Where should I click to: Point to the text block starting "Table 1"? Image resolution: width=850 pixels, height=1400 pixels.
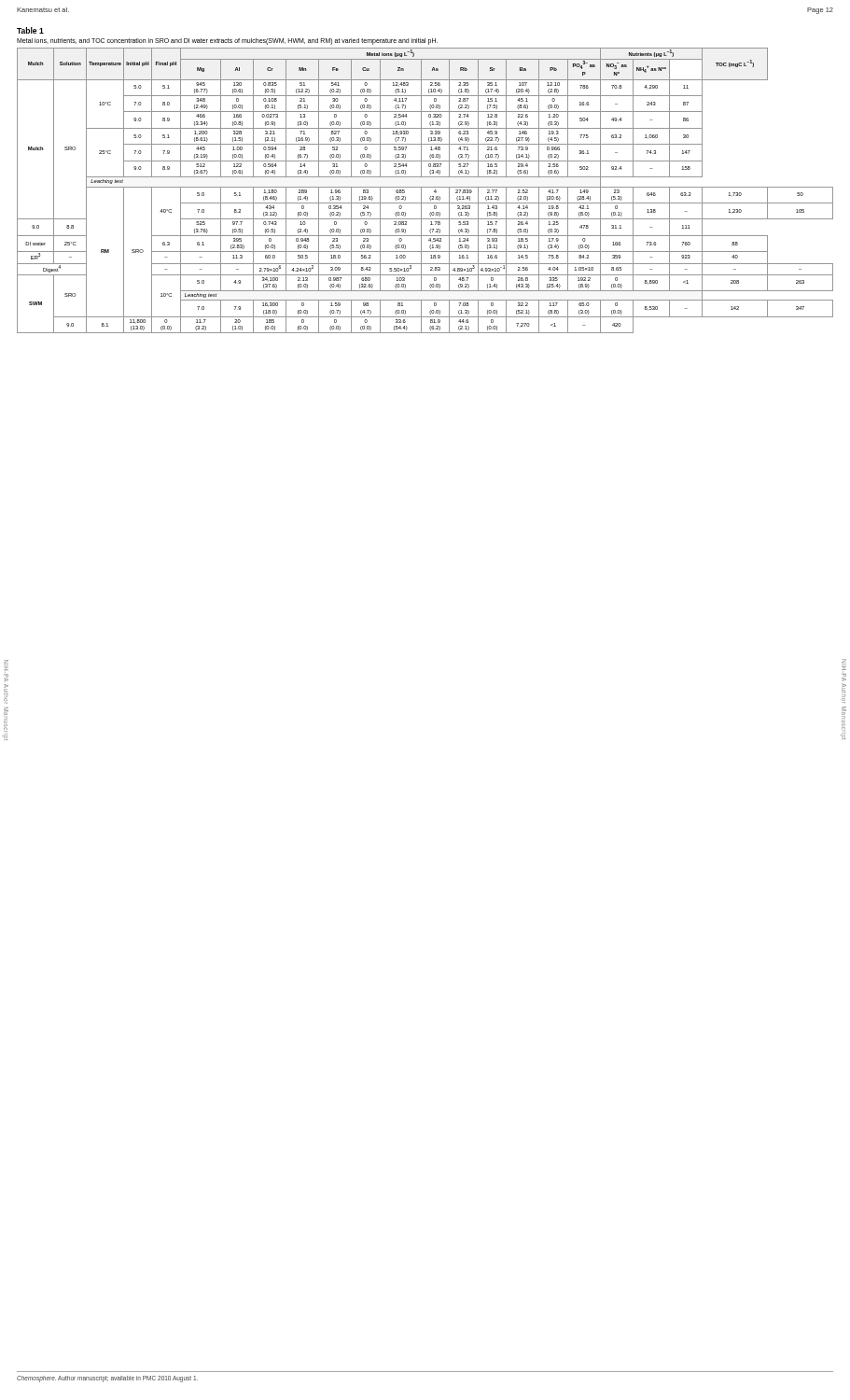pos(30,31)
